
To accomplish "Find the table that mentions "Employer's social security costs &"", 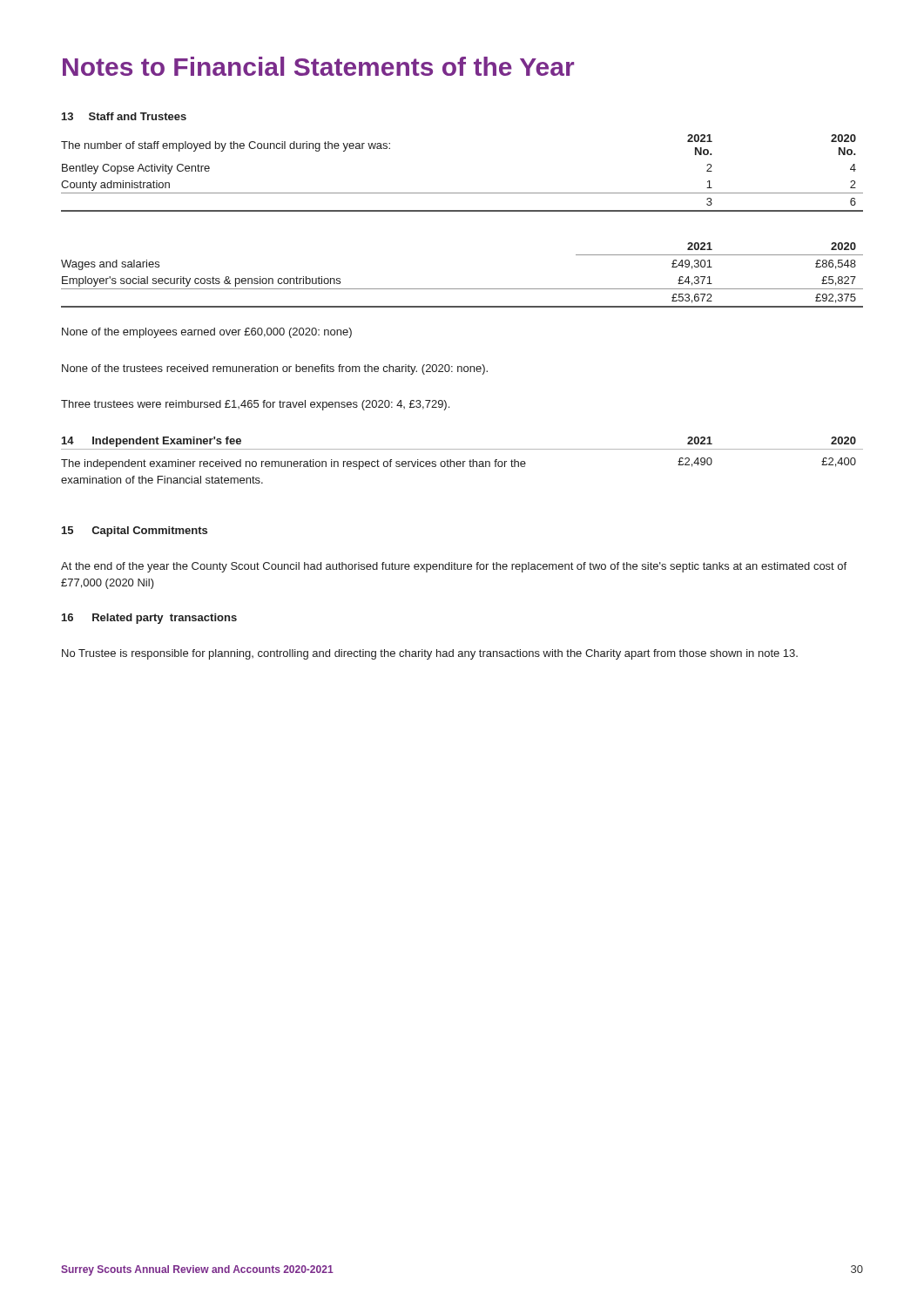I will 462,273.
